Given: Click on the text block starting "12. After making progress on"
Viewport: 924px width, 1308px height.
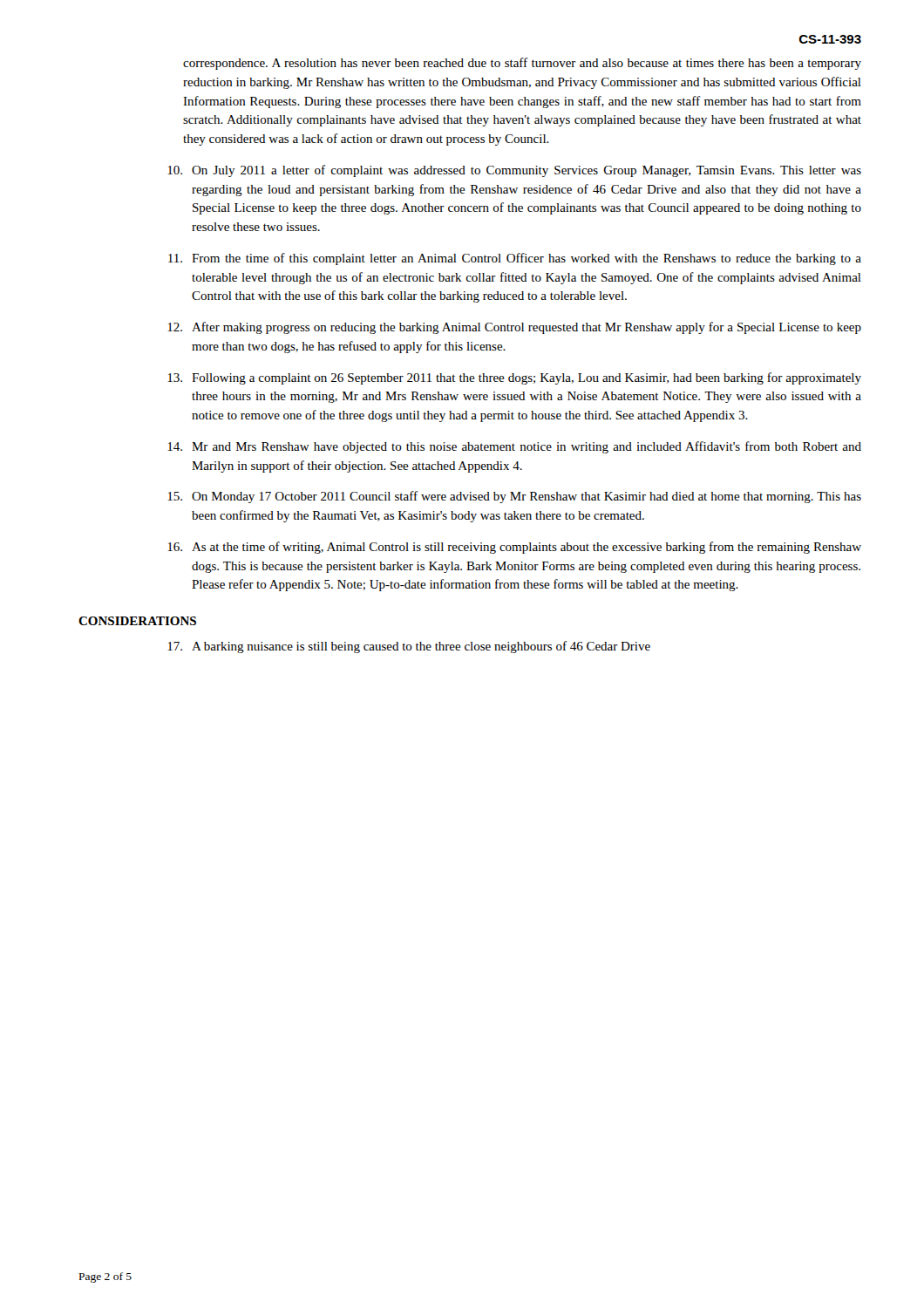Looking at the screenshot, I should 470,337.
